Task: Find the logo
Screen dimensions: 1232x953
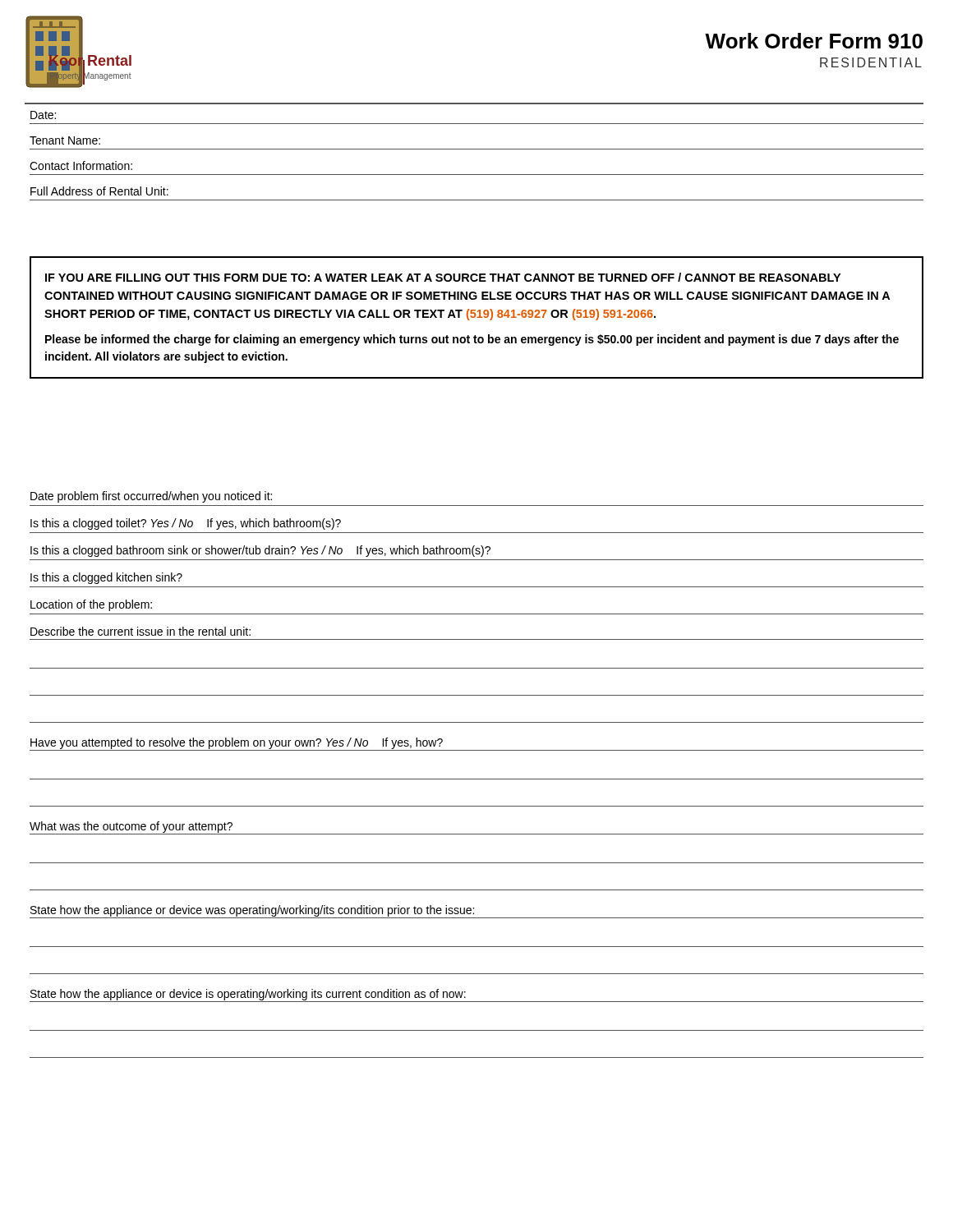Action: 90,52
